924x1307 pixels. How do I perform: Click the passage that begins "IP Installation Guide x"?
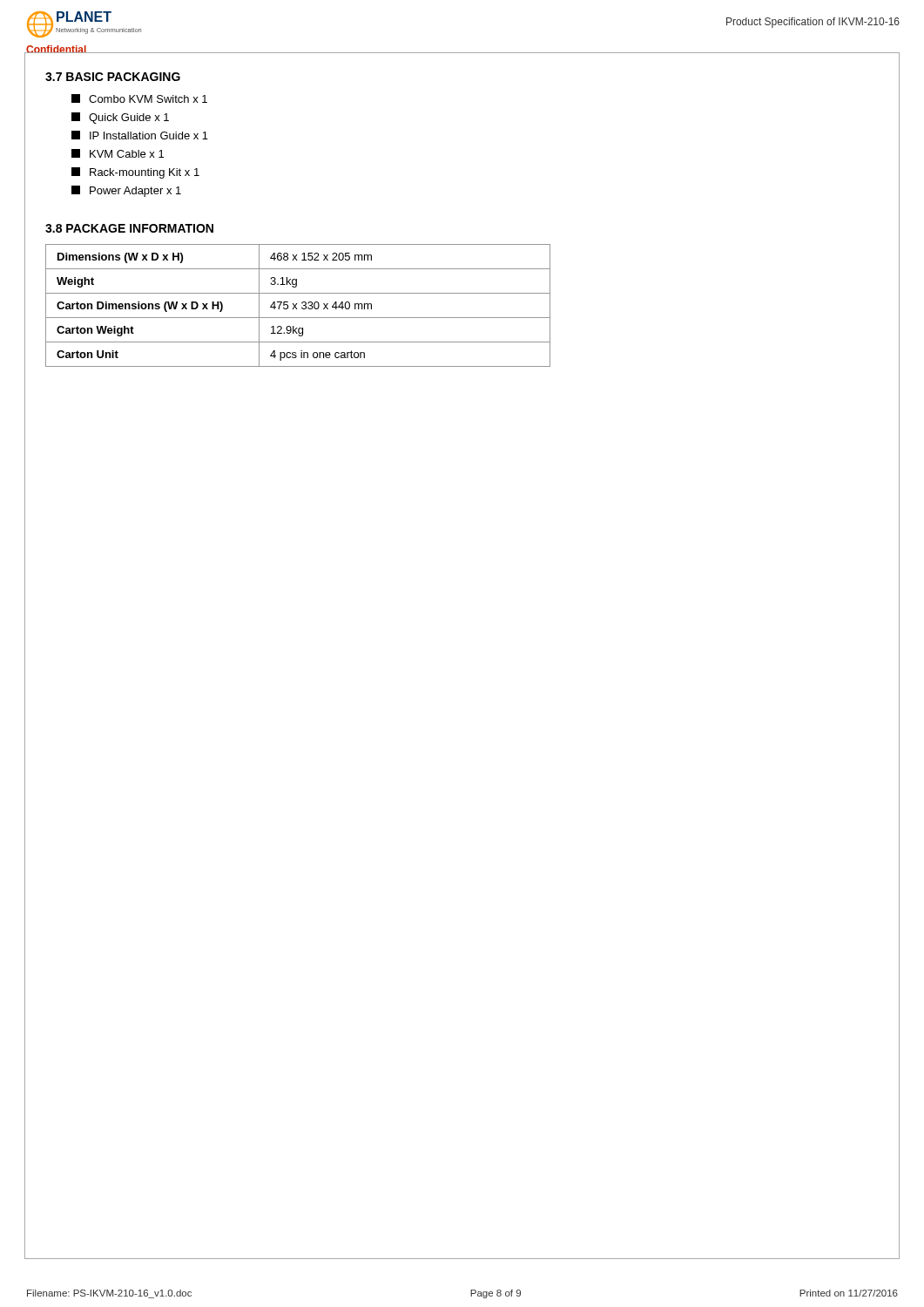(140, 136)
